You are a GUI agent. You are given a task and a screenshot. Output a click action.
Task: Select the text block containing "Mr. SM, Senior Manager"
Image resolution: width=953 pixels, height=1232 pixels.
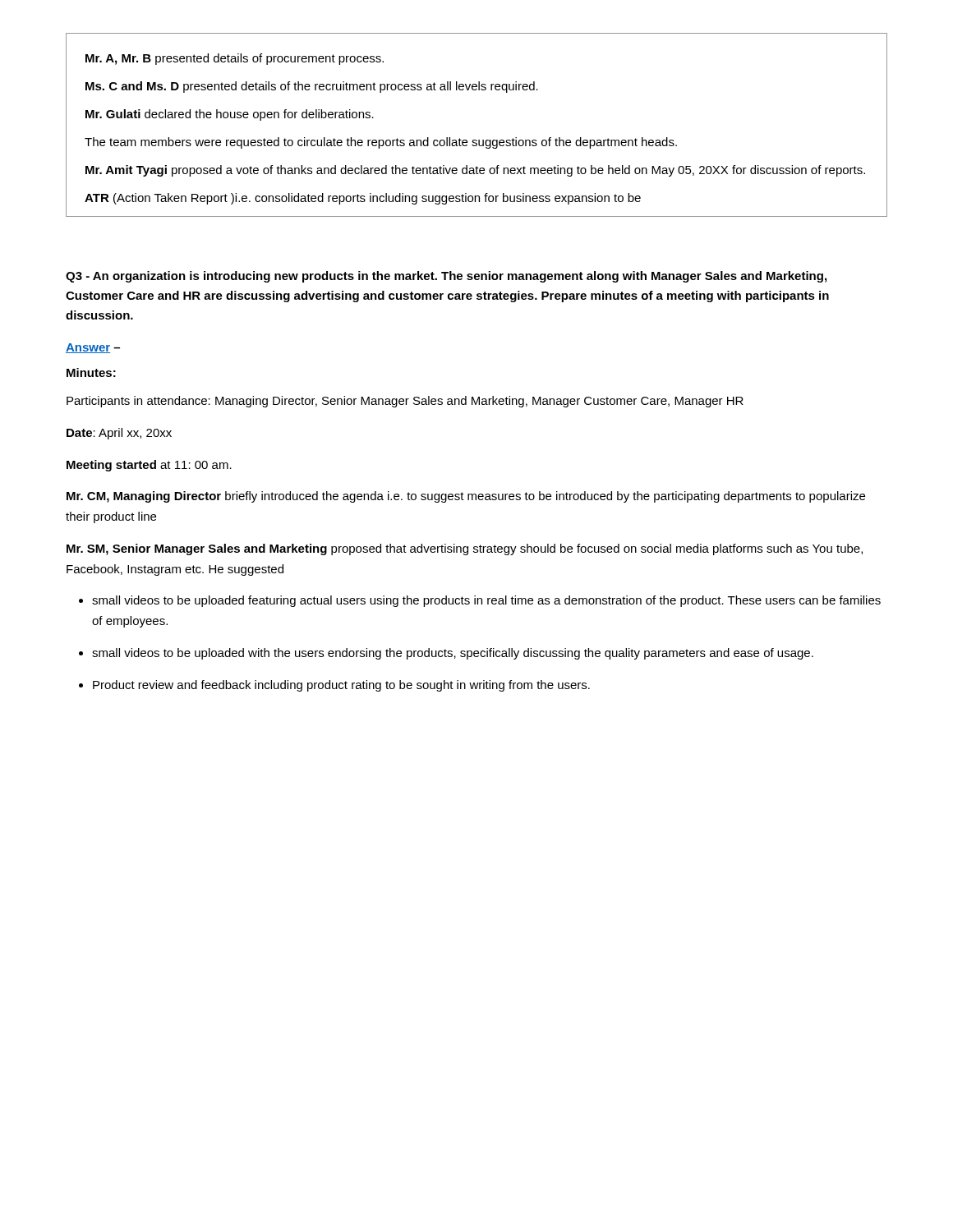(465, 558)
